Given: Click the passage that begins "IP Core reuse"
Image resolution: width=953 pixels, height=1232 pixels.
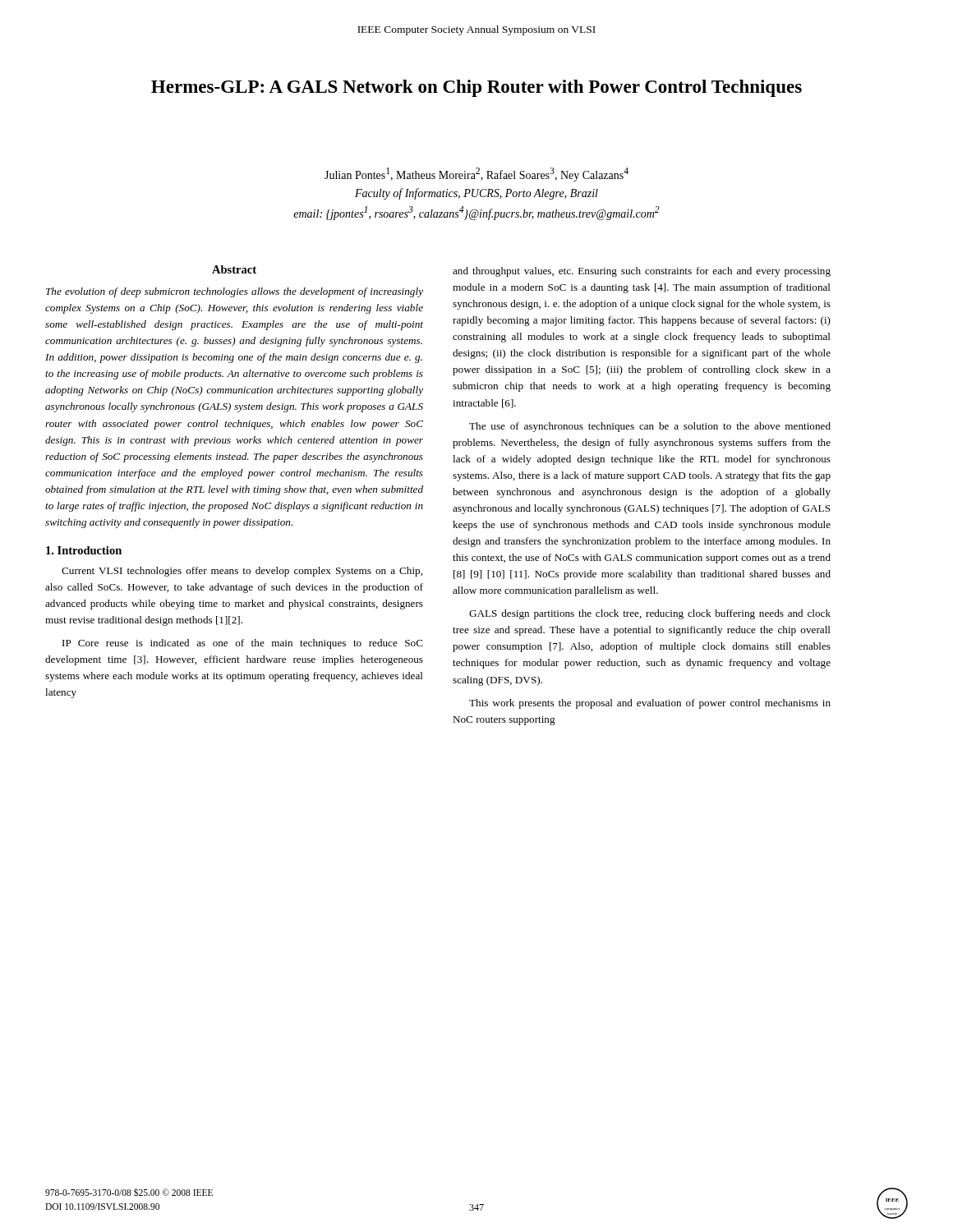Looking at the screenshot, I should [x=234, y=668].
